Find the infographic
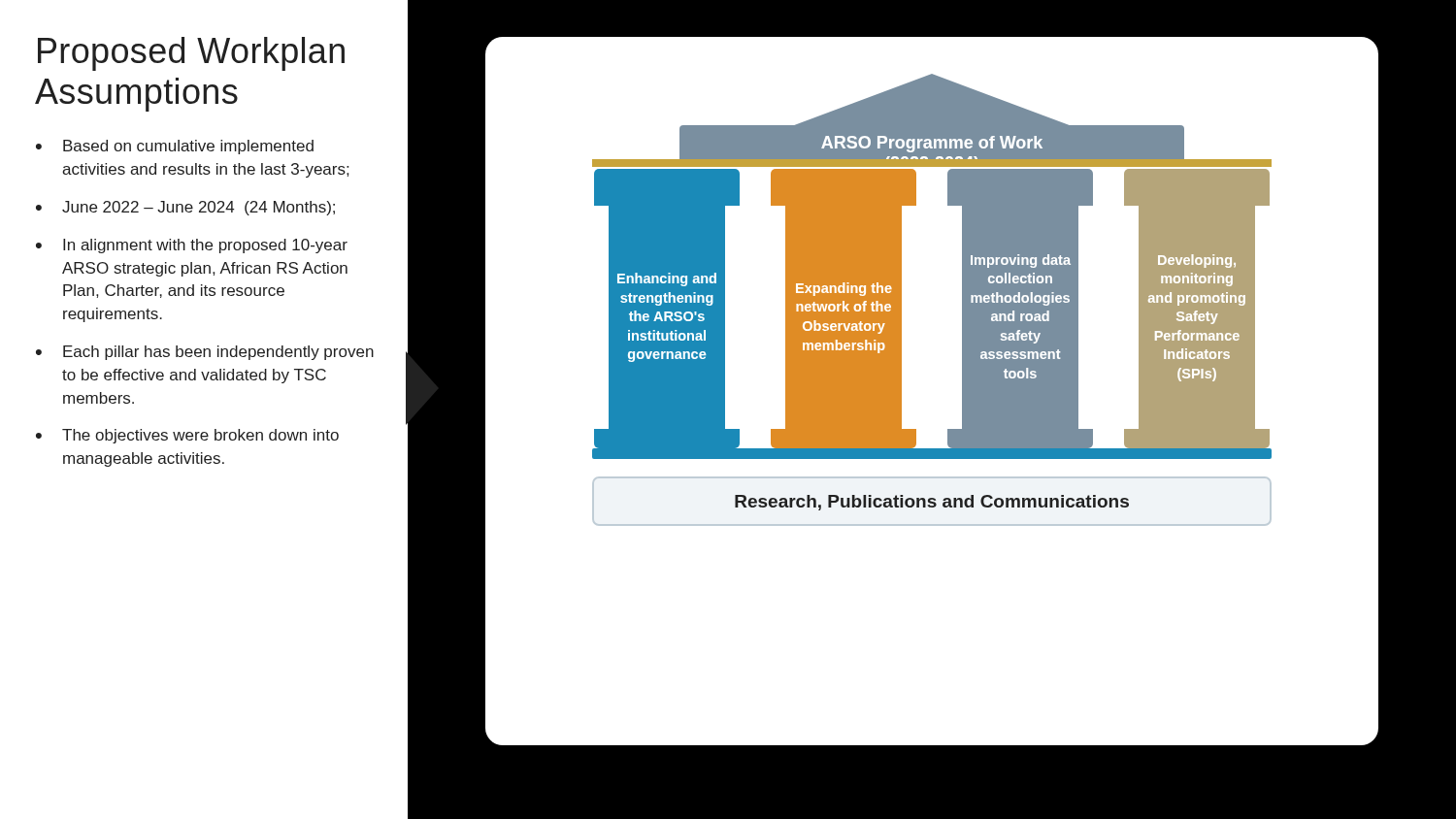 pyautogui.click(x=932, y=391)
